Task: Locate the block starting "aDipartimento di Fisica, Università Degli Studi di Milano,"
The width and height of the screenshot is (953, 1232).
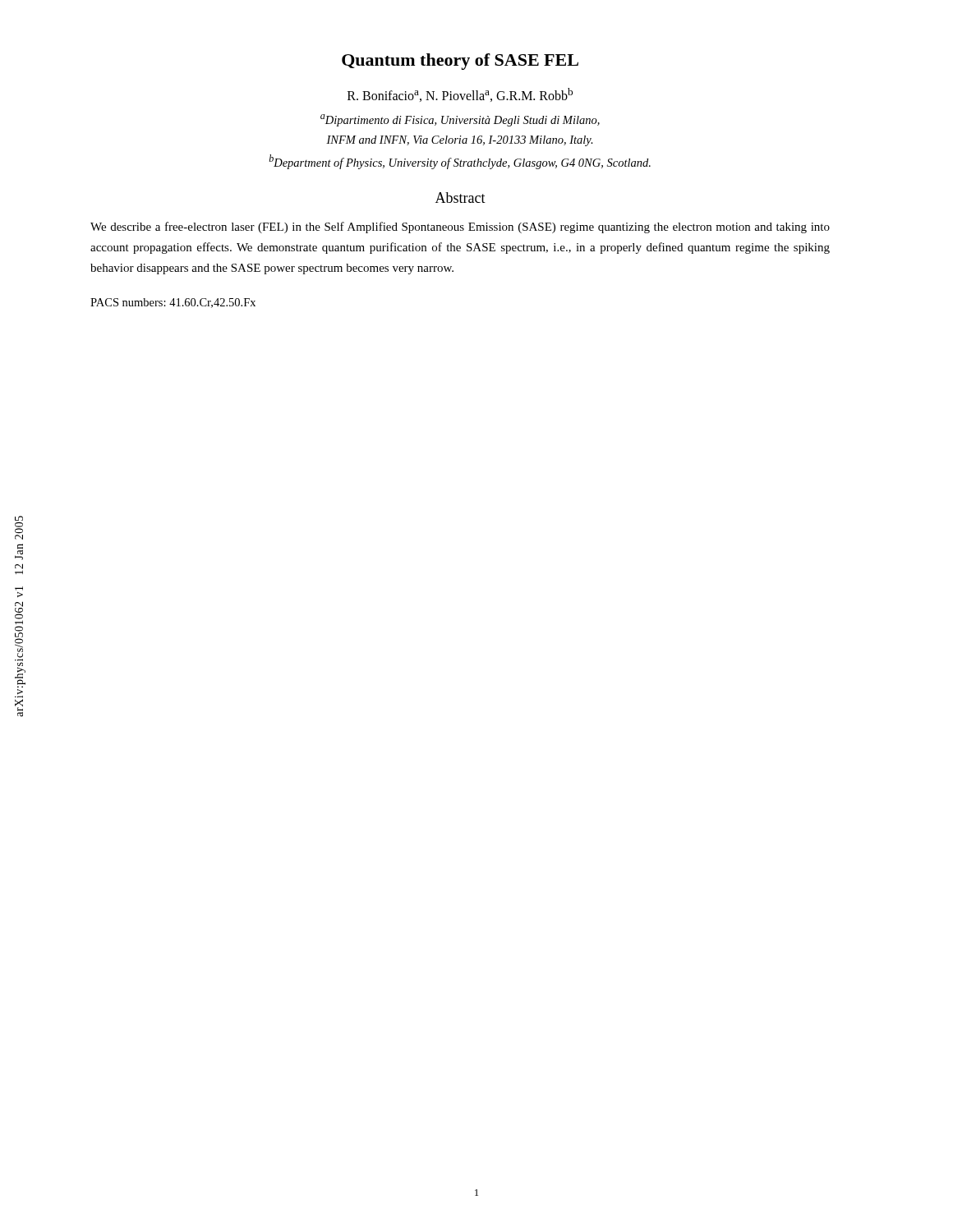Action: (460, 119)
